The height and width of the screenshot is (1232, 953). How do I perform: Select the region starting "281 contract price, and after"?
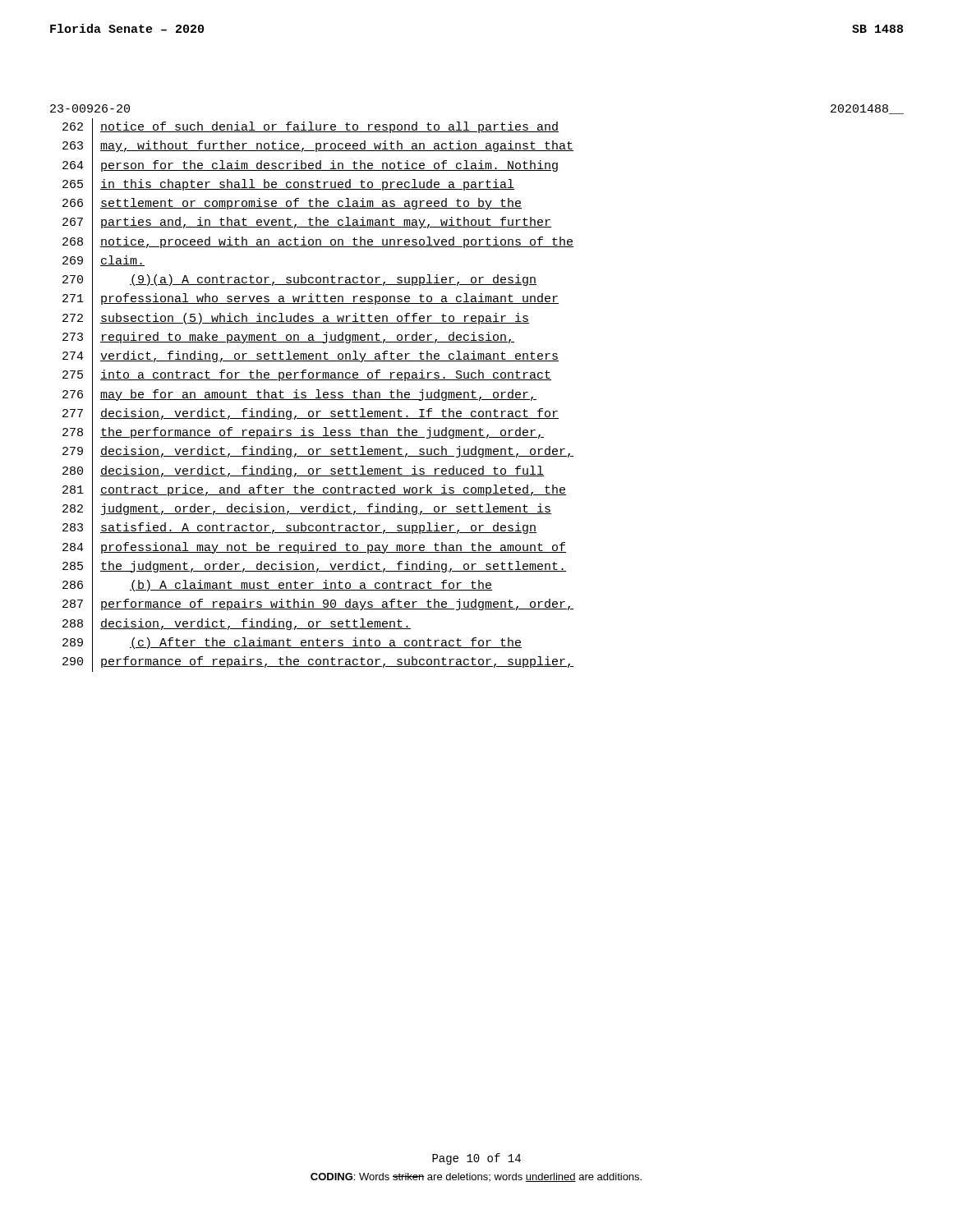click(476, 491)
